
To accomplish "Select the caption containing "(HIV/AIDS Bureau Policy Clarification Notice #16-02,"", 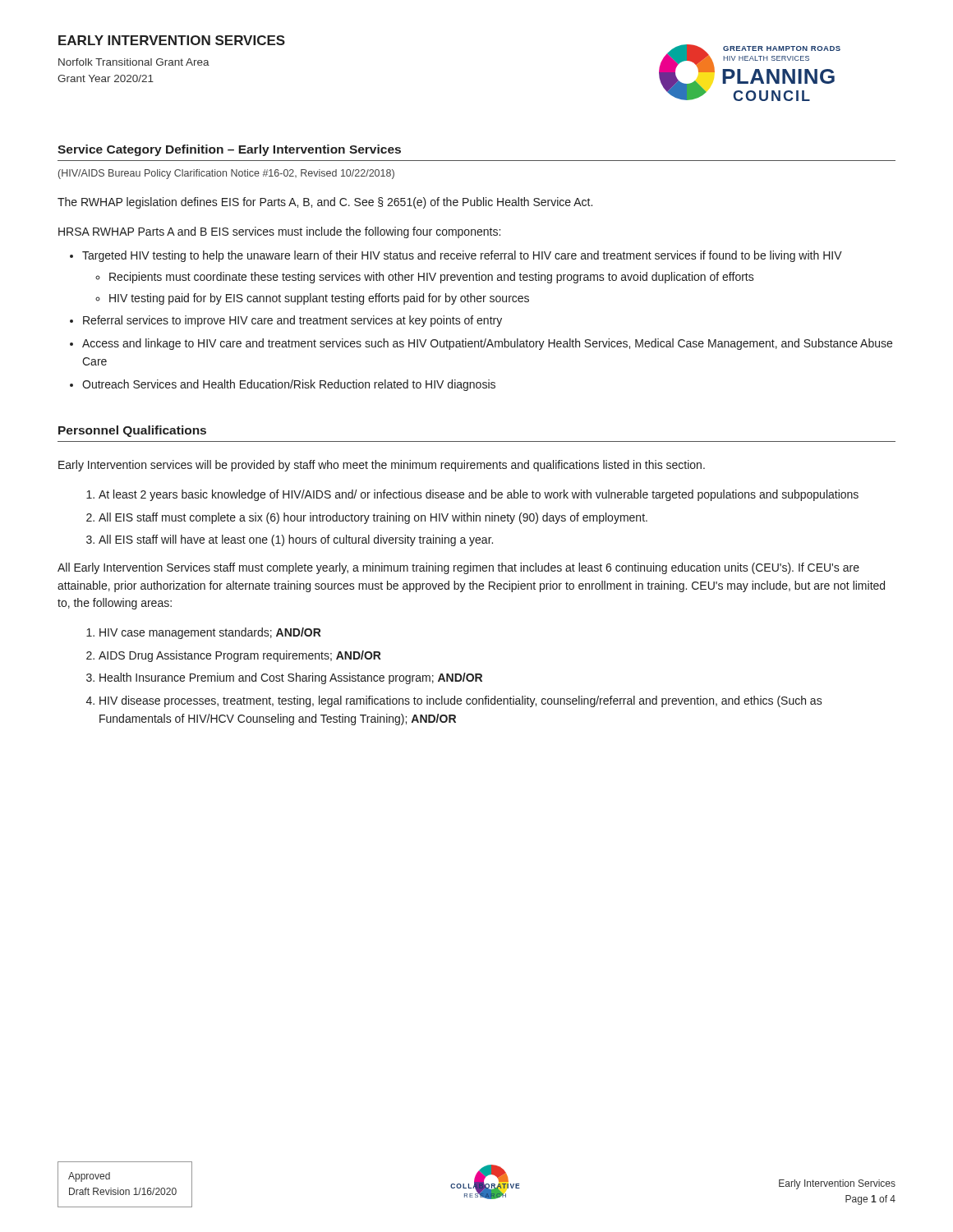I will pos(226,173).
